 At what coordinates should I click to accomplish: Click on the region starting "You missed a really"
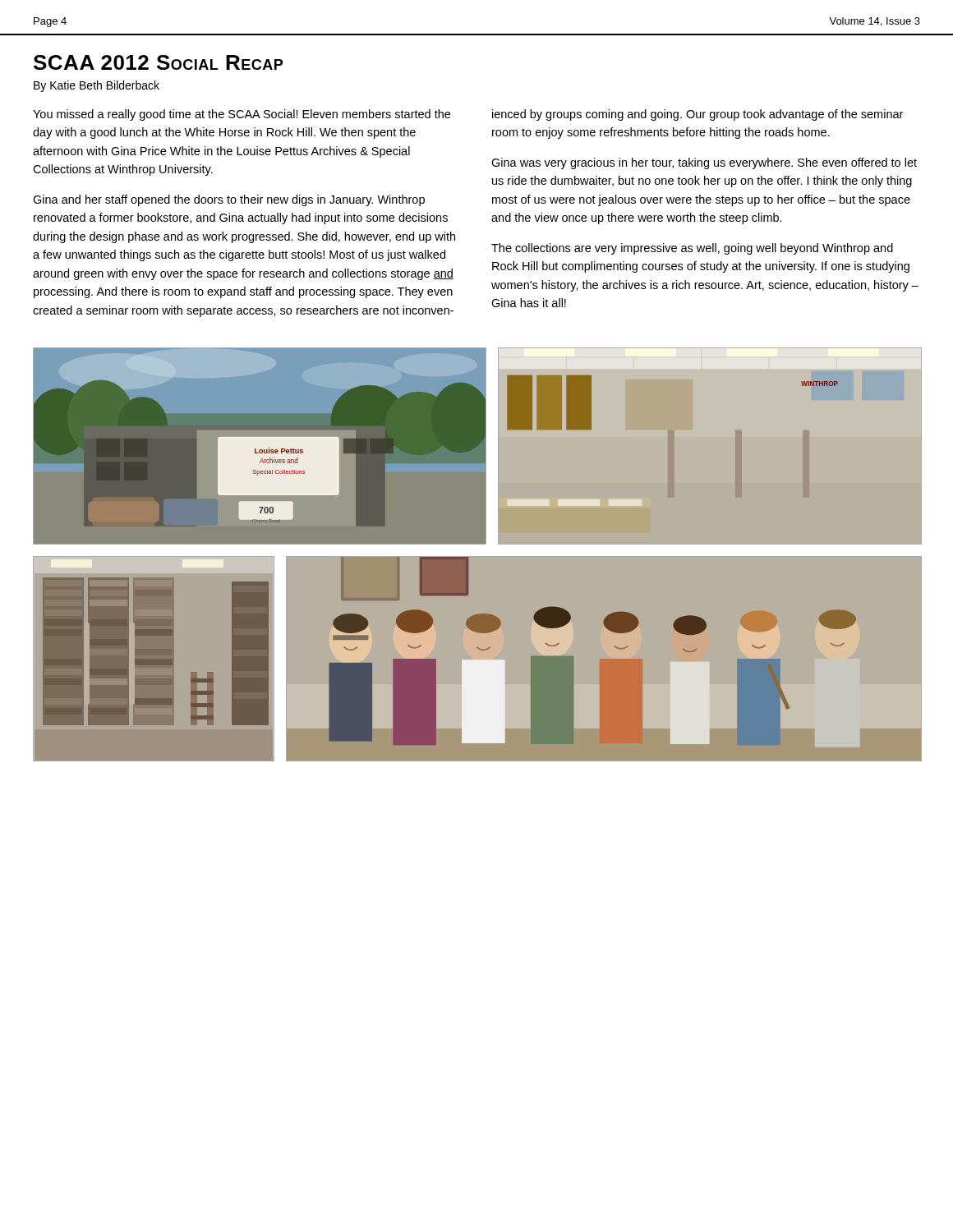click(247, 212)
